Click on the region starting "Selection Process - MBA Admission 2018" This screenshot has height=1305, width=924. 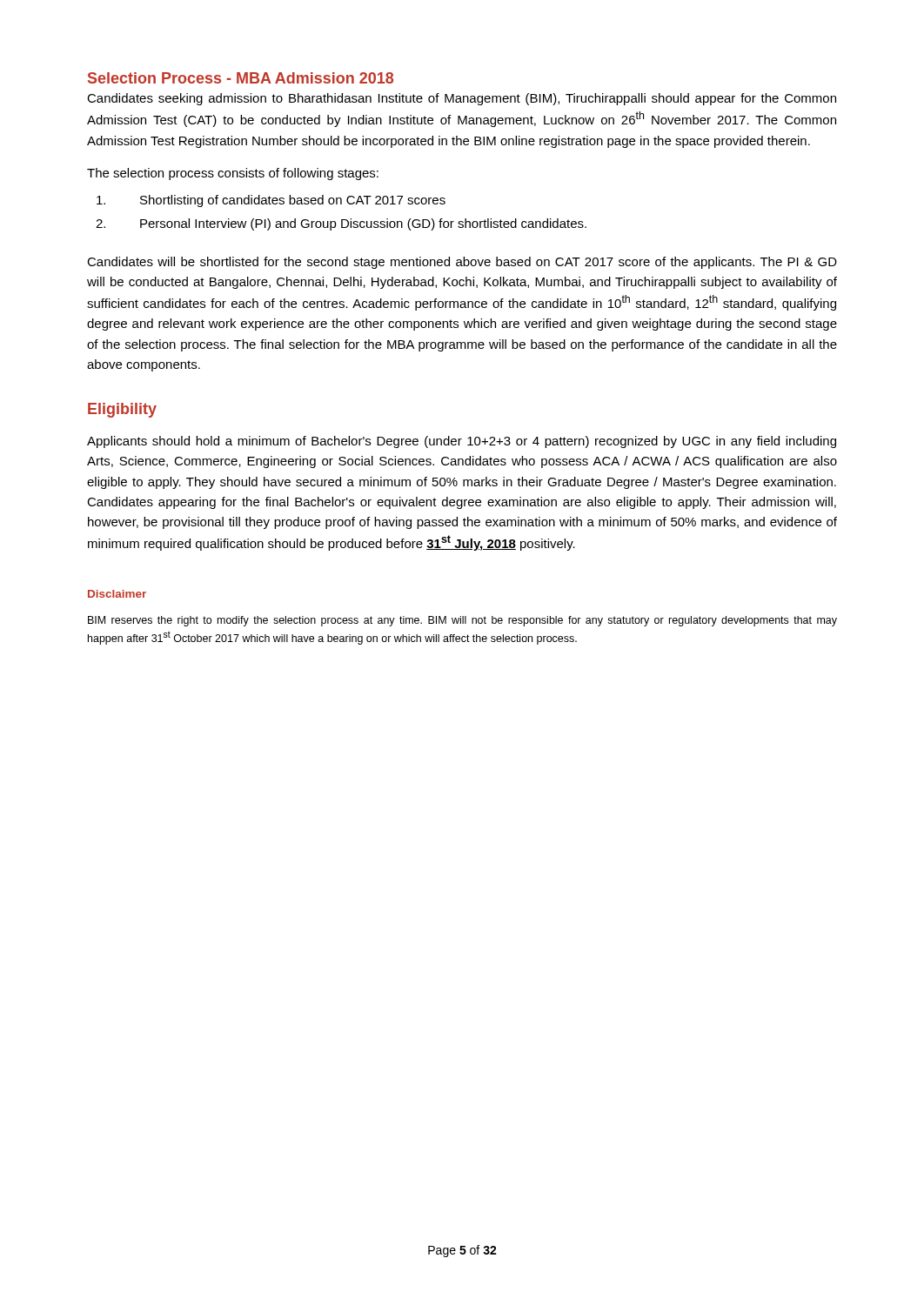[x=241, y=78]
